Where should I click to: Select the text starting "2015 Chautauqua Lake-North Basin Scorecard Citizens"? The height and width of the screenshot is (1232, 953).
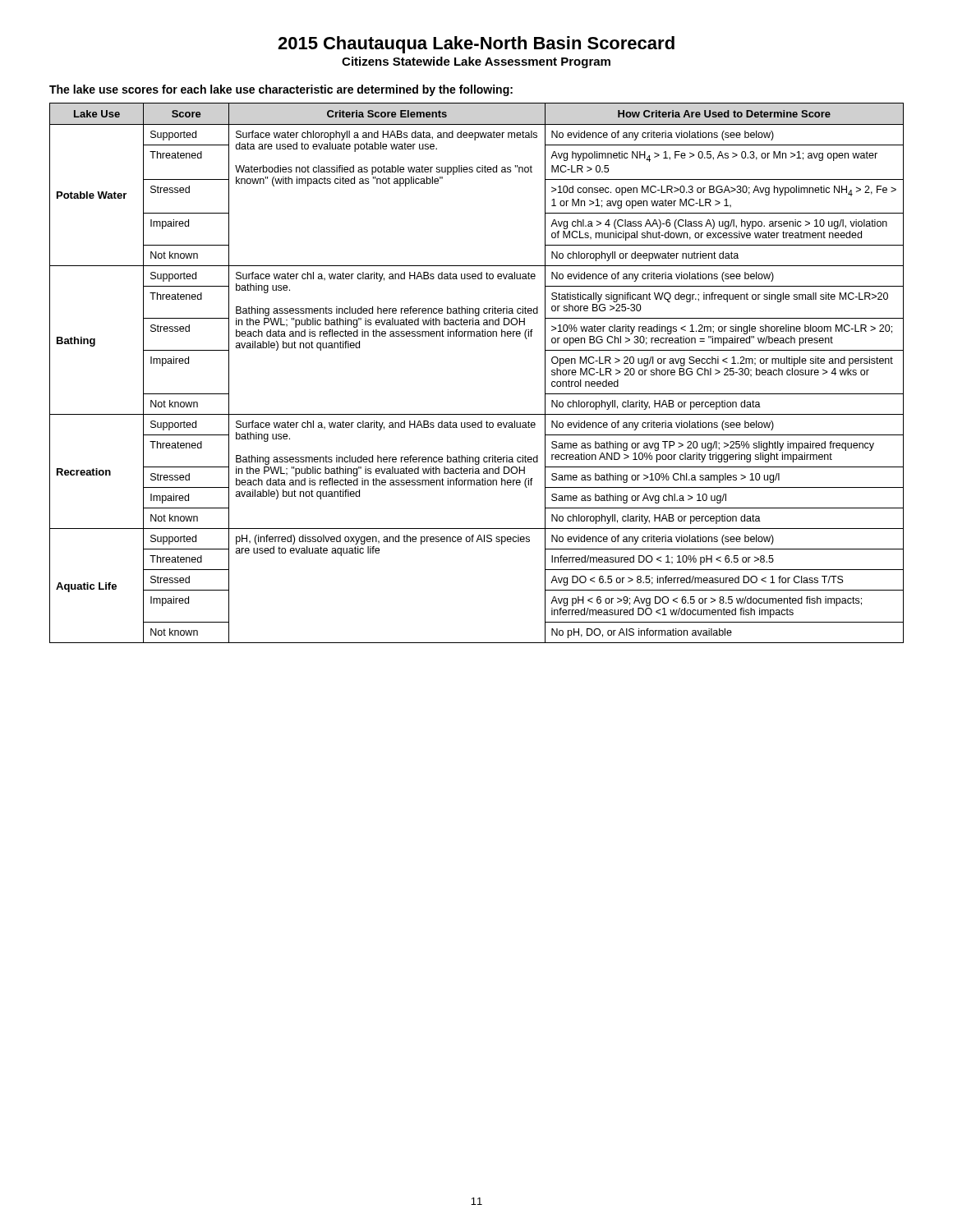(476, 51)
